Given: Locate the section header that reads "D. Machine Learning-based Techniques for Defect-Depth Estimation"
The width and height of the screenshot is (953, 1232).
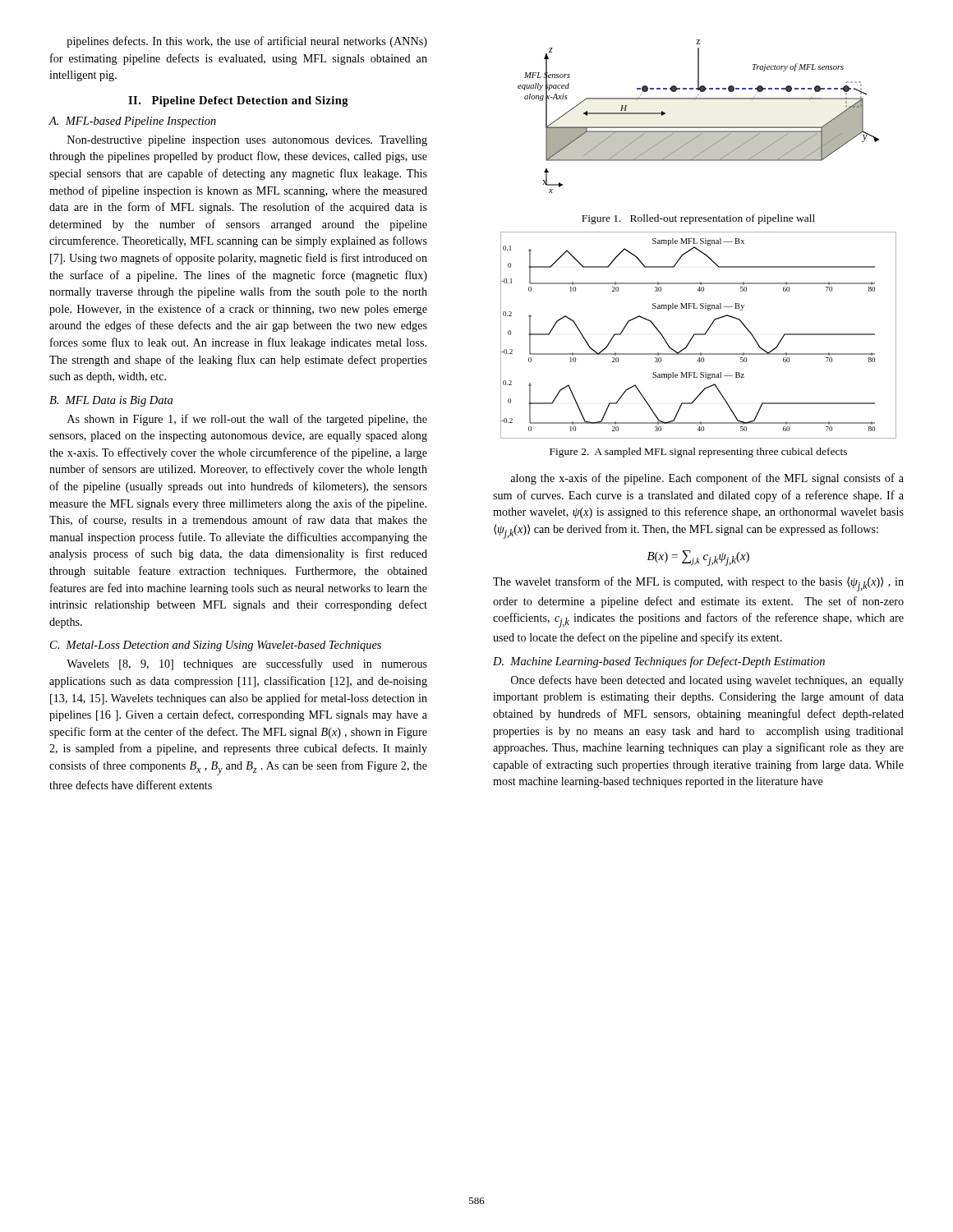Looking at the screenshot, I should point(659,661).
